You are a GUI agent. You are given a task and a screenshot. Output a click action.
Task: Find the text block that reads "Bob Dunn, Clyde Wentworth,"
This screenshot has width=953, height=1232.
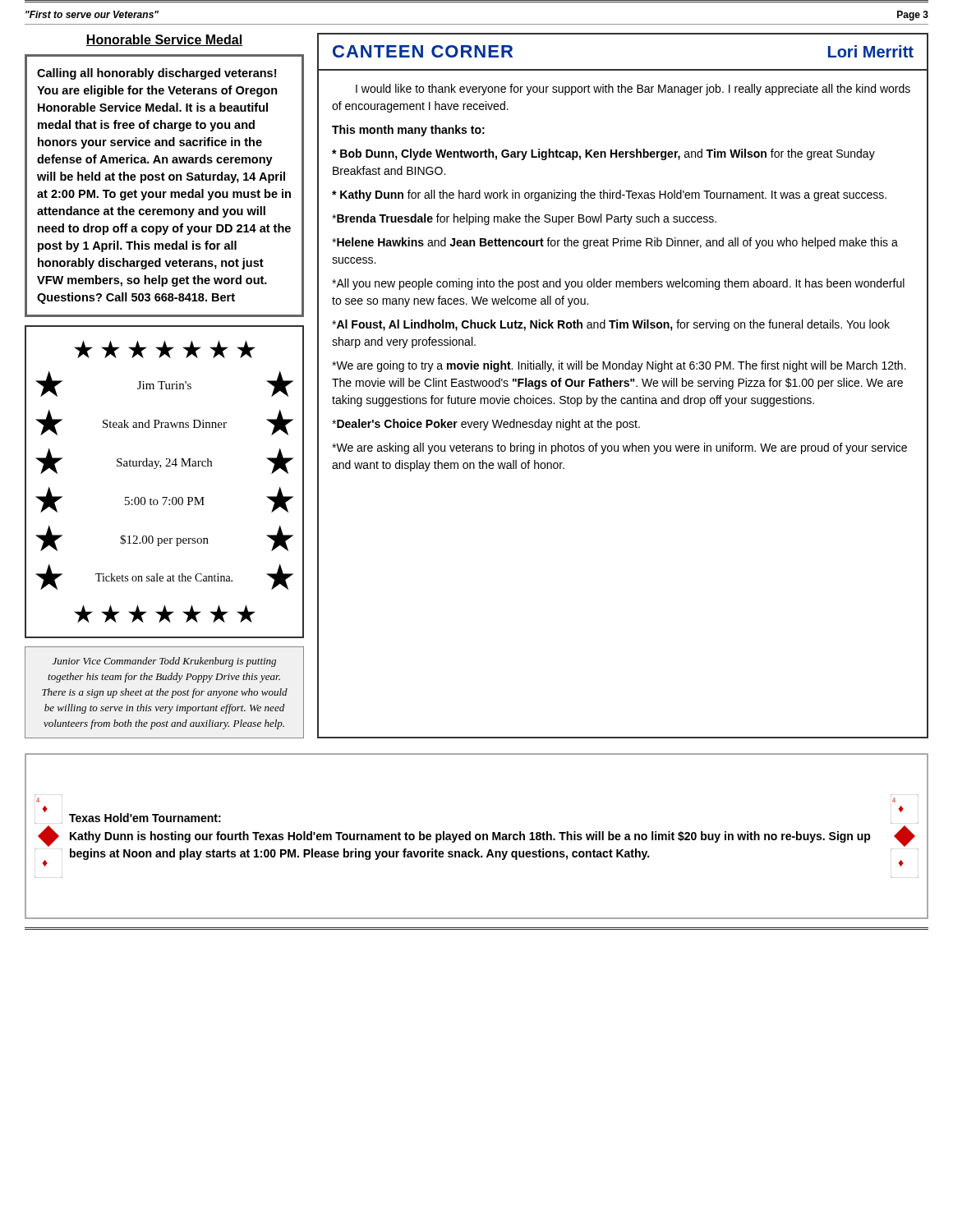623,163
